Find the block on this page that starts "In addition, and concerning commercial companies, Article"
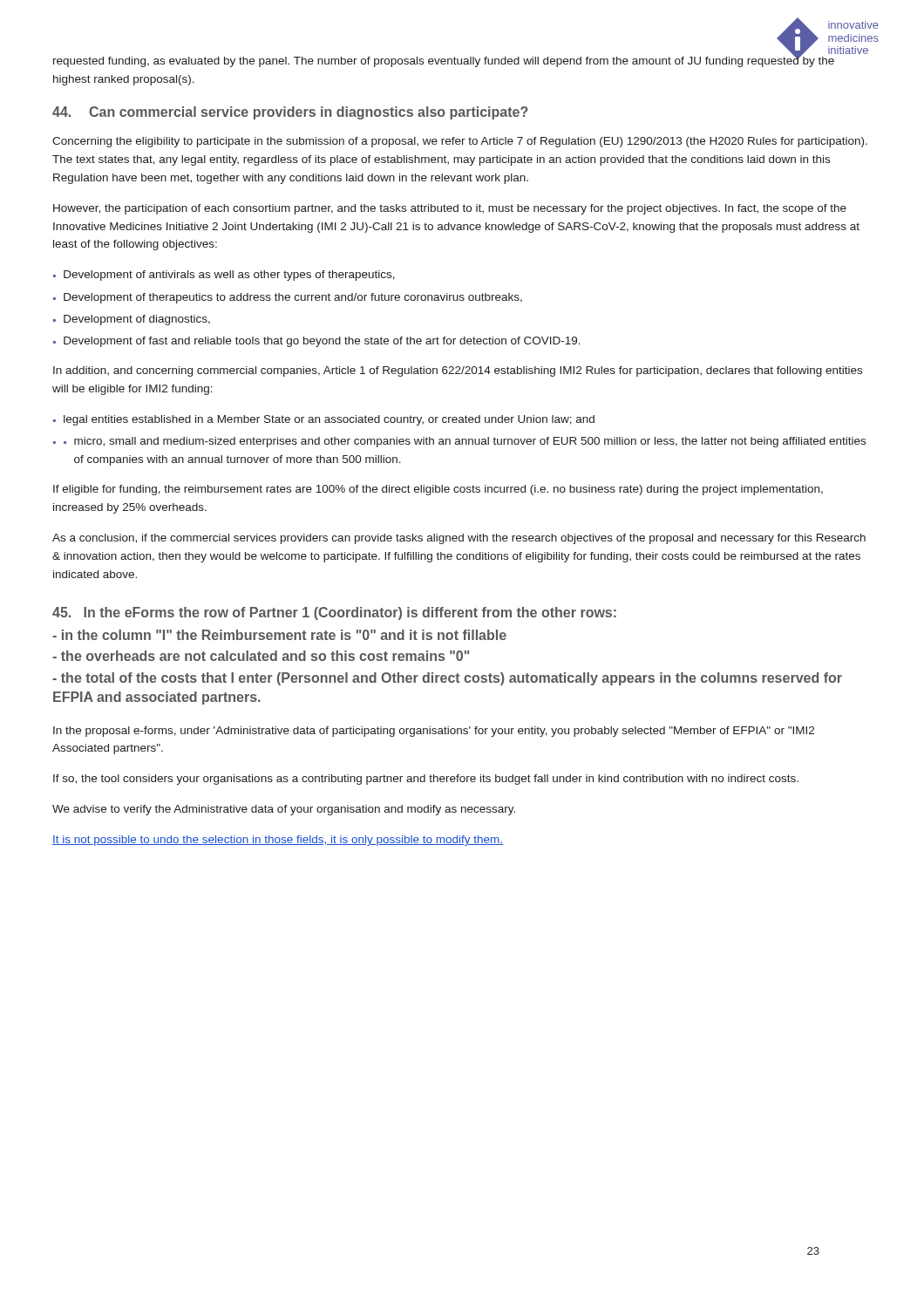 458,380
